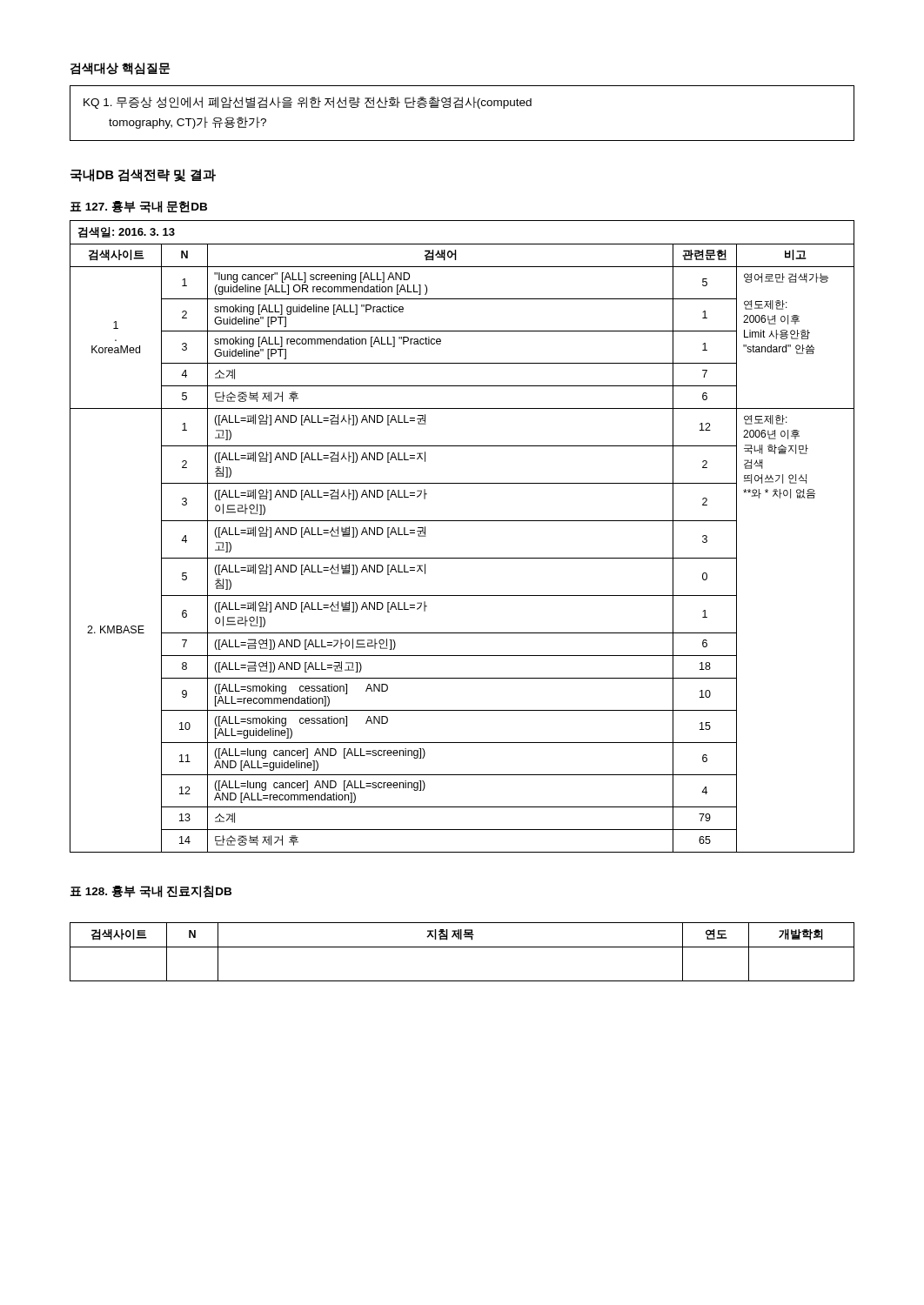The image size is (924, 1305).
Task: Locate the section header that reads "검색대상 핵심질문"
Action: pyautogui.click(x=120, y=68)
